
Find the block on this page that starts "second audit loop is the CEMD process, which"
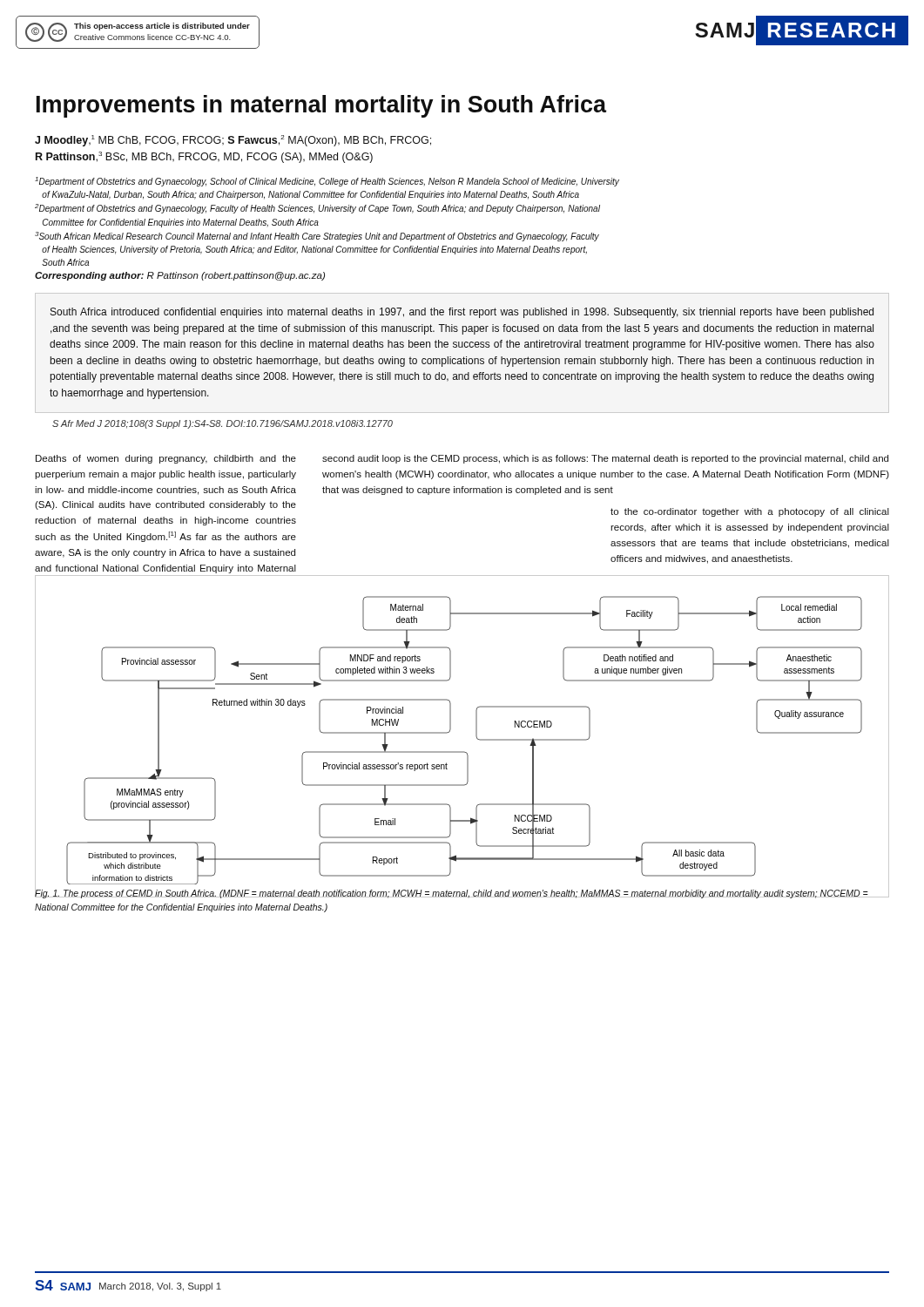coord(606,520)
